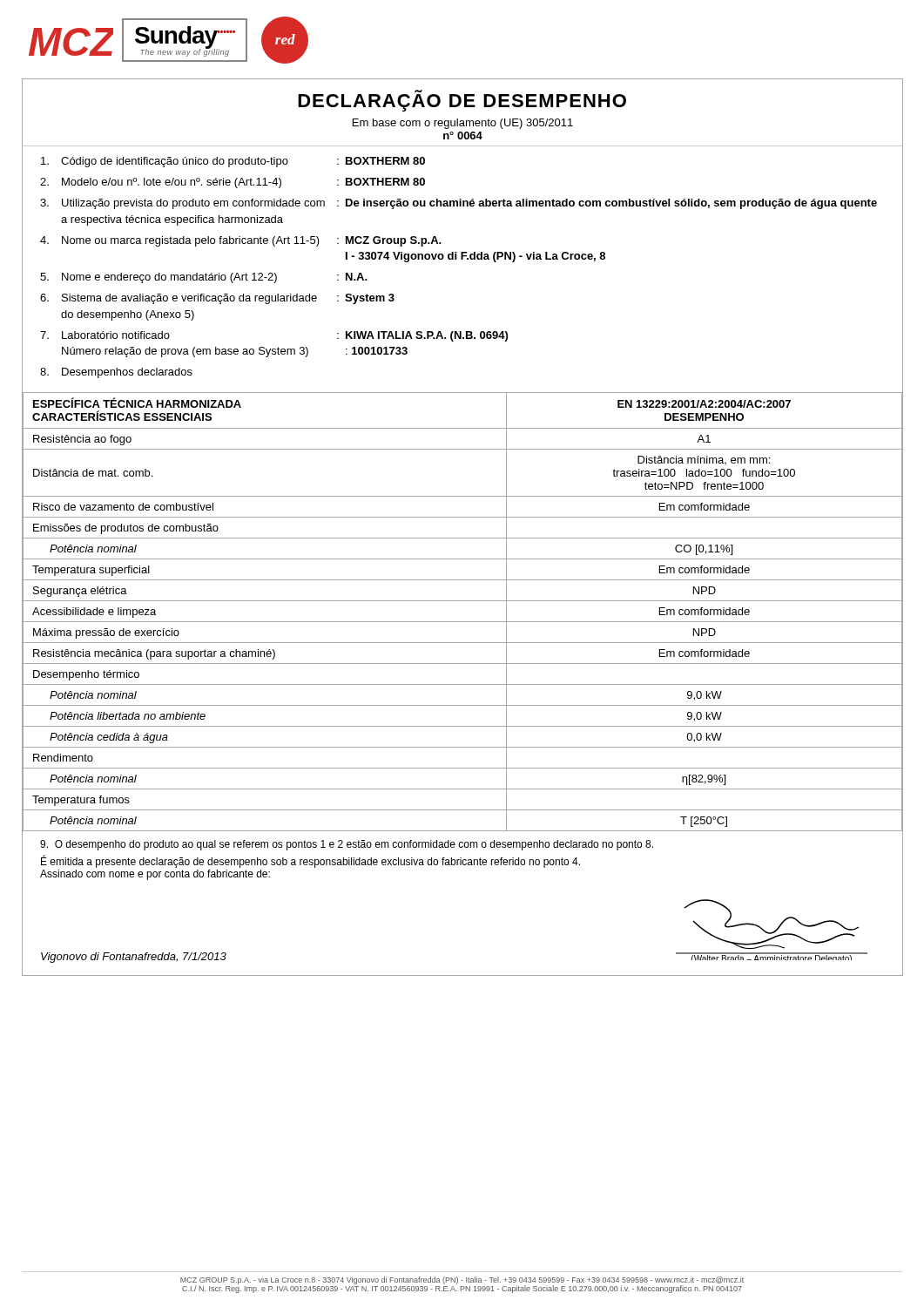Find the logo
Image resolution: width=924 pixels, height=1307 pixels.
coord(167,40)
